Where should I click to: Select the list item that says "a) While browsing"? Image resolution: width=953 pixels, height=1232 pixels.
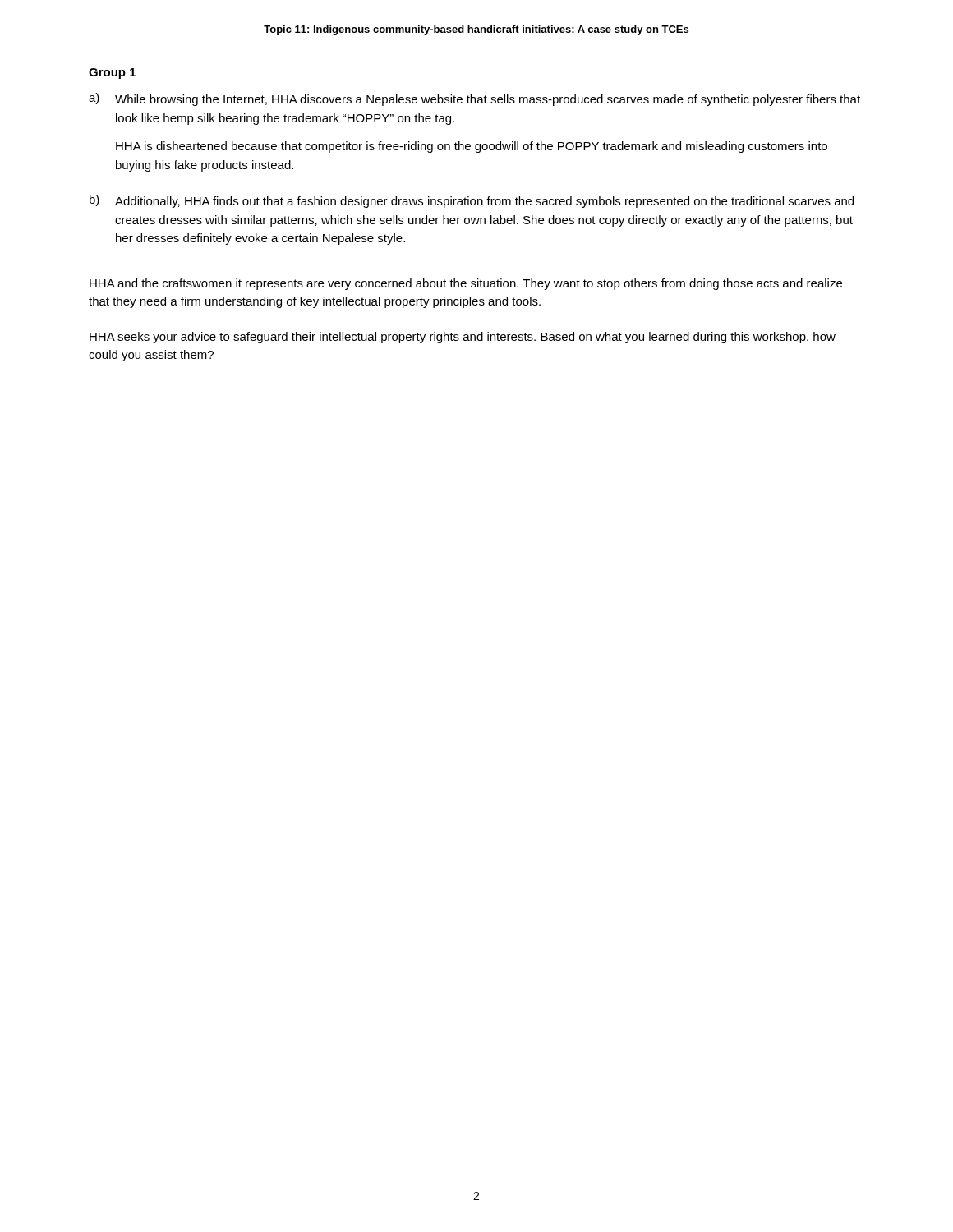[x=476, y=137]
